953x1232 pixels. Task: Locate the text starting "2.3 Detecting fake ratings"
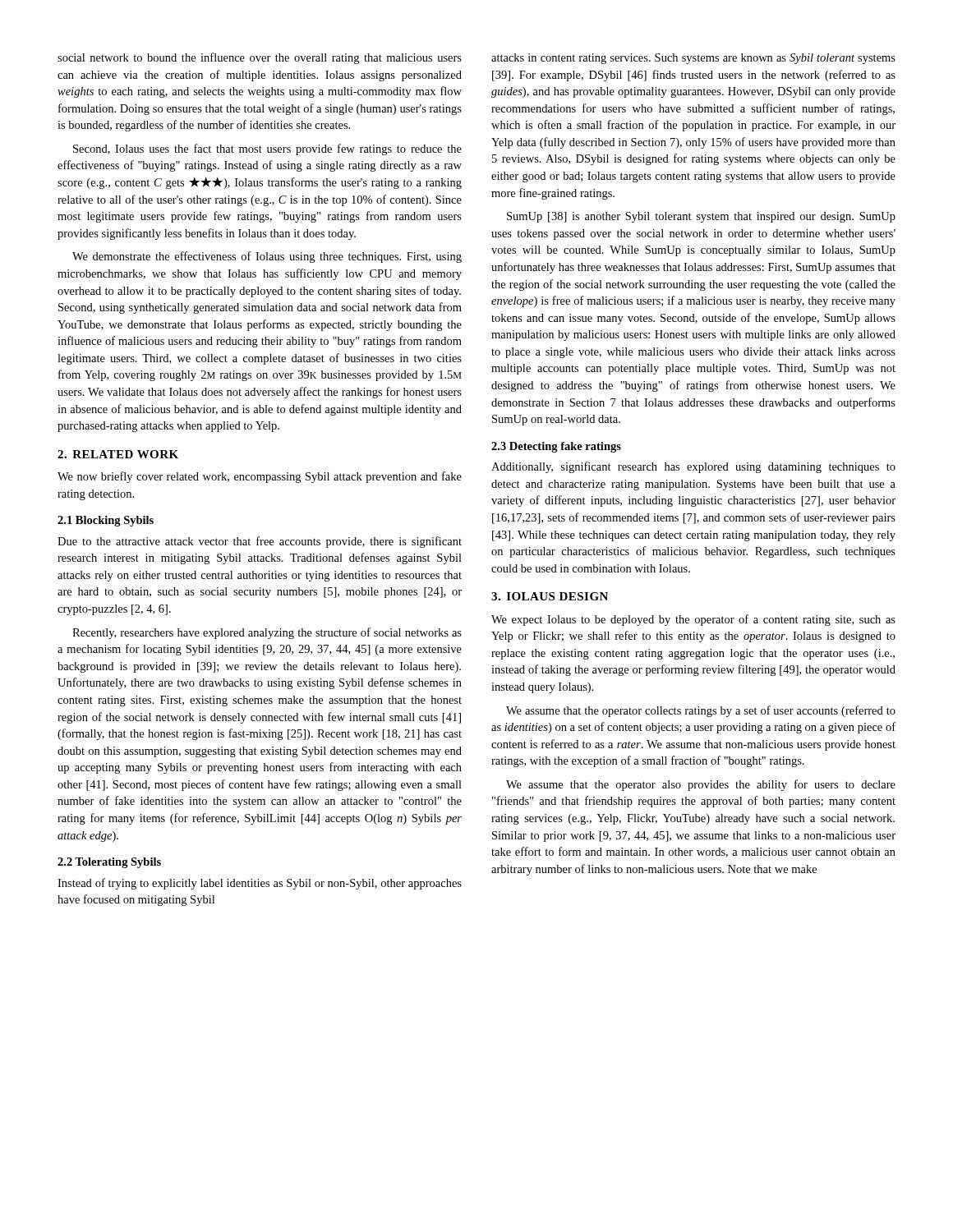click(x=556, y=447)
